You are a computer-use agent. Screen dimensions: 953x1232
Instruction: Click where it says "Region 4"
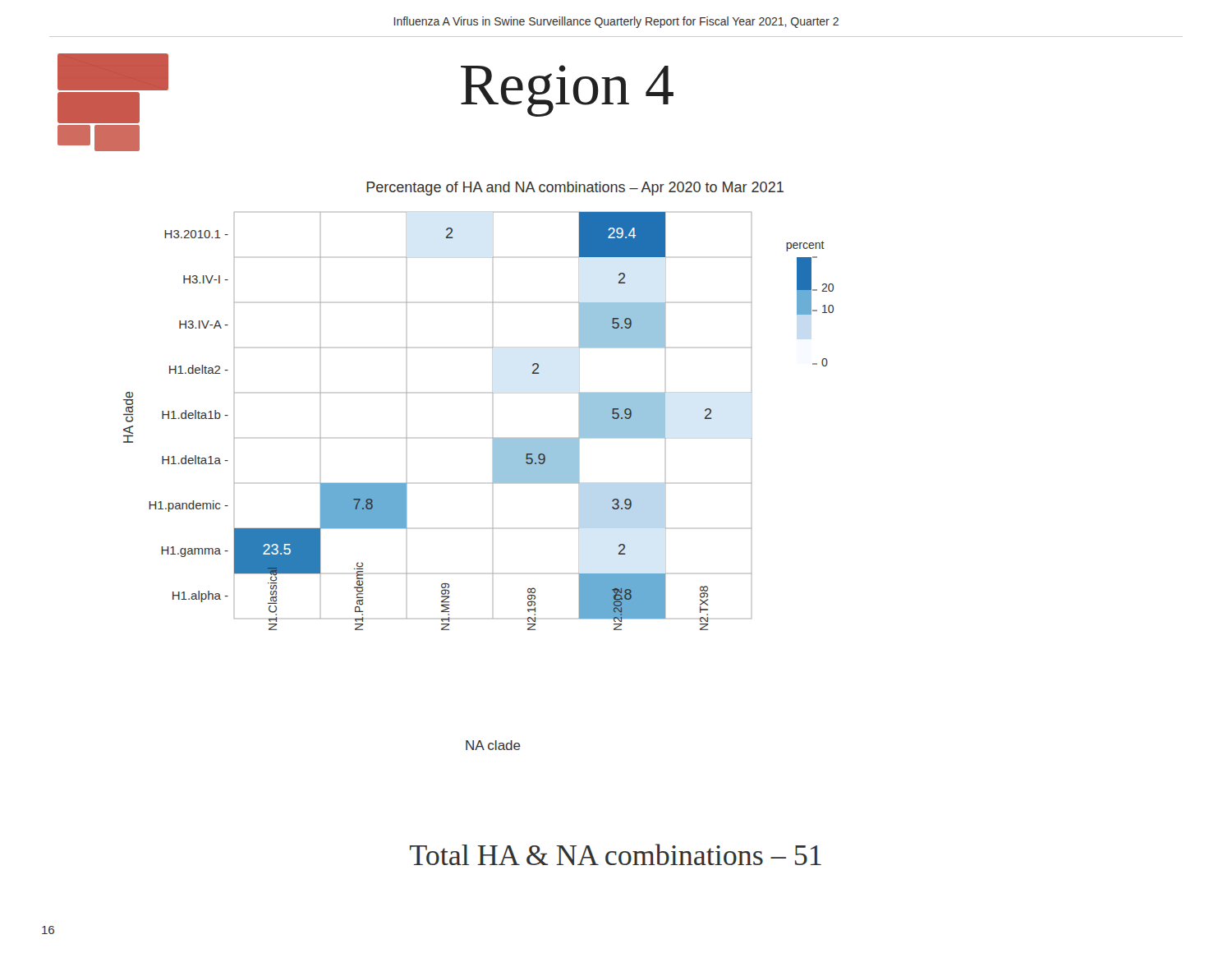click(567, 85)
